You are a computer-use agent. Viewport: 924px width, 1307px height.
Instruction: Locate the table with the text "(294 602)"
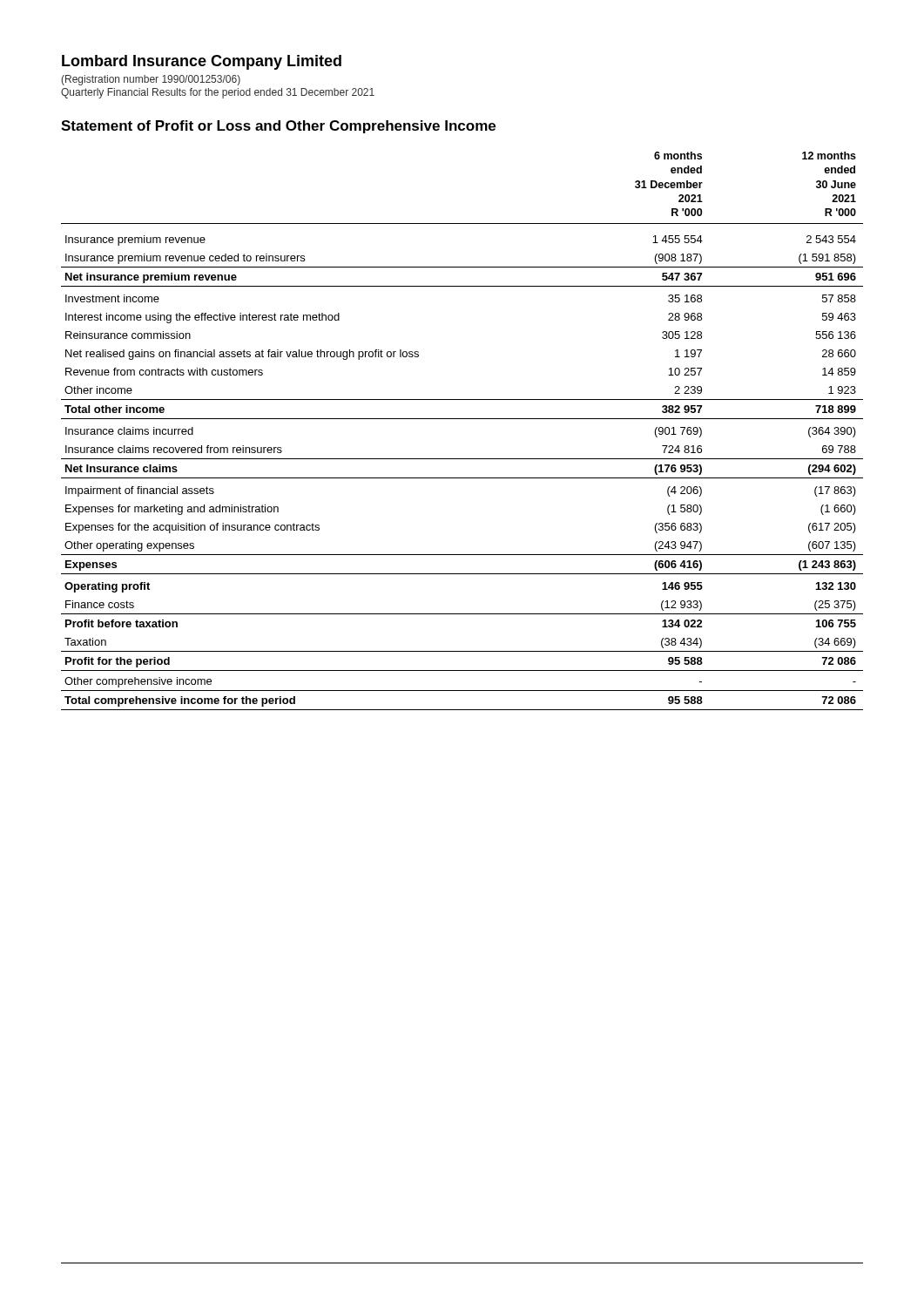click(462, 428)
